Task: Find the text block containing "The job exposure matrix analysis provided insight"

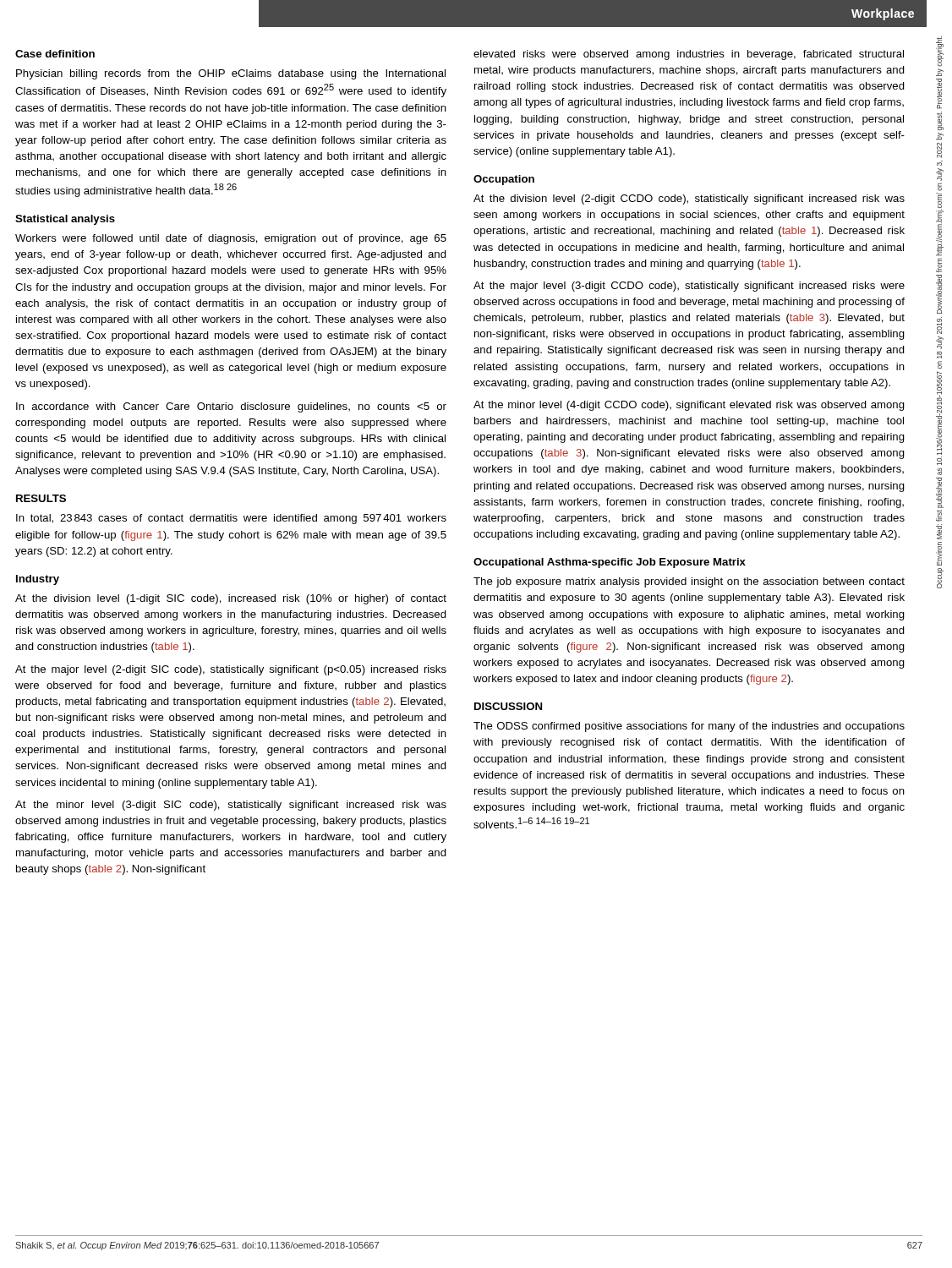Action: pos(689,630)
